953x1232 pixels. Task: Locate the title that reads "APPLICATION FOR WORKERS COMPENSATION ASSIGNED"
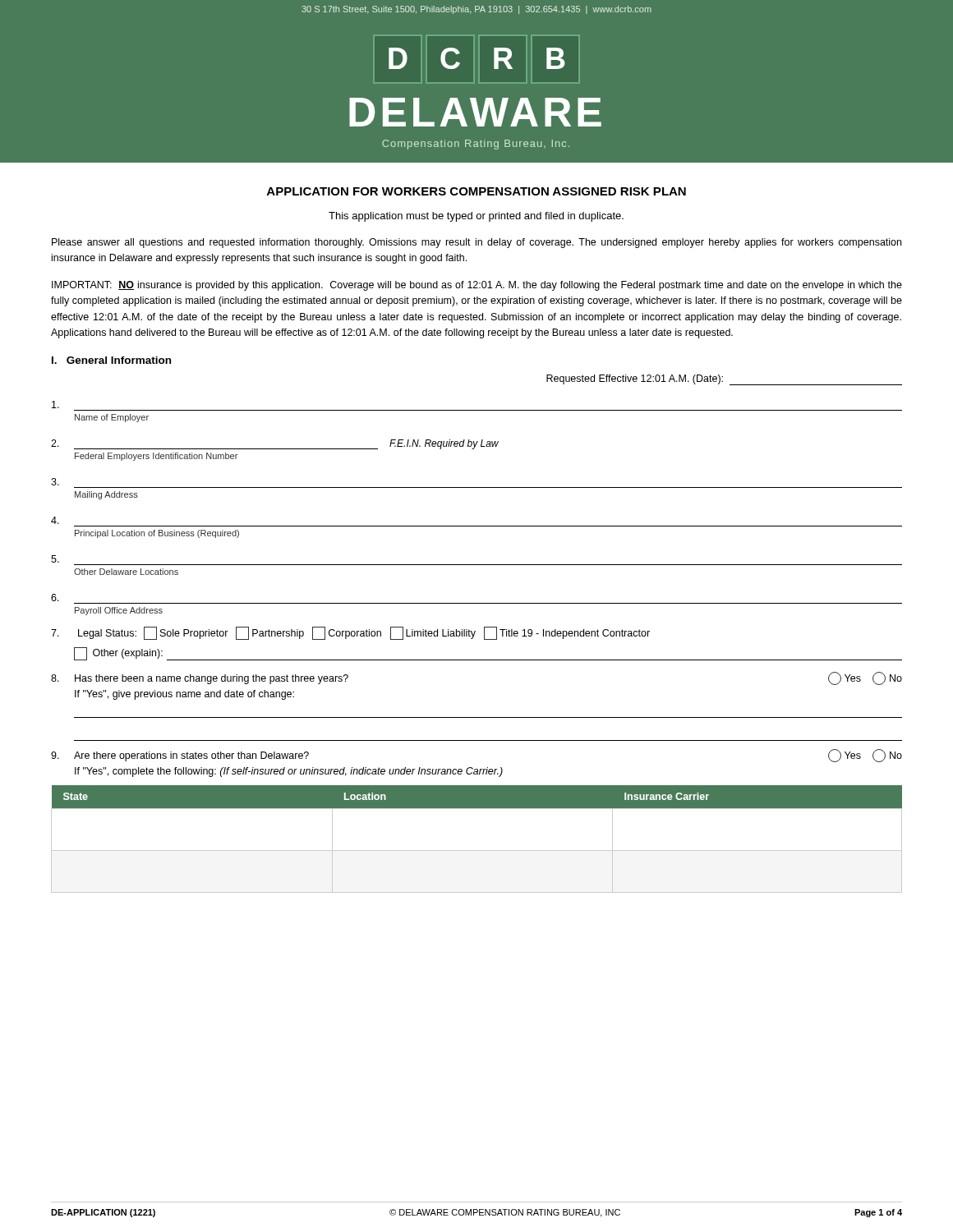[476, 191]
